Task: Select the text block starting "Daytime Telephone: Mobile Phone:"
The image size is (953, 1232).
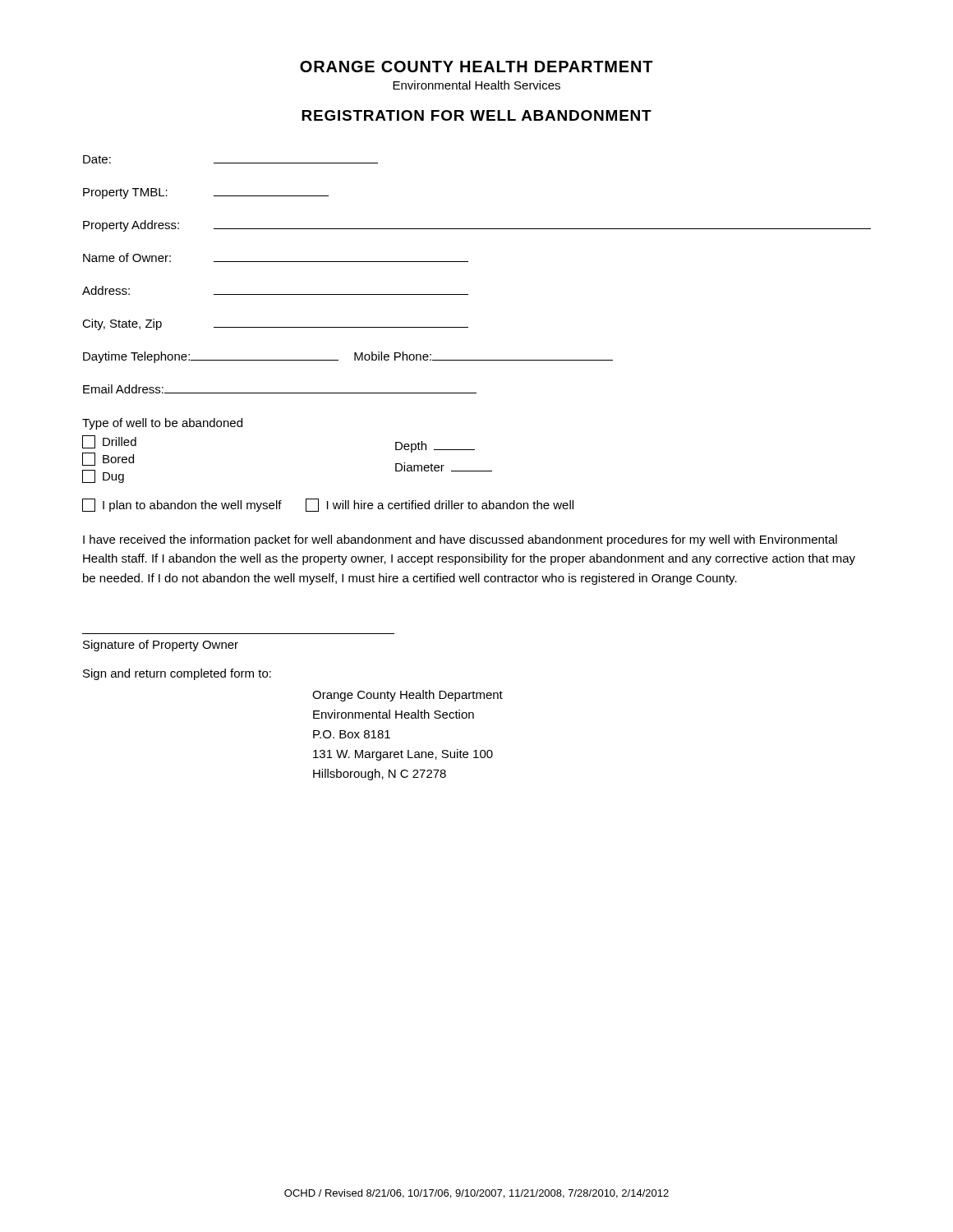Action: click(348, 354)
